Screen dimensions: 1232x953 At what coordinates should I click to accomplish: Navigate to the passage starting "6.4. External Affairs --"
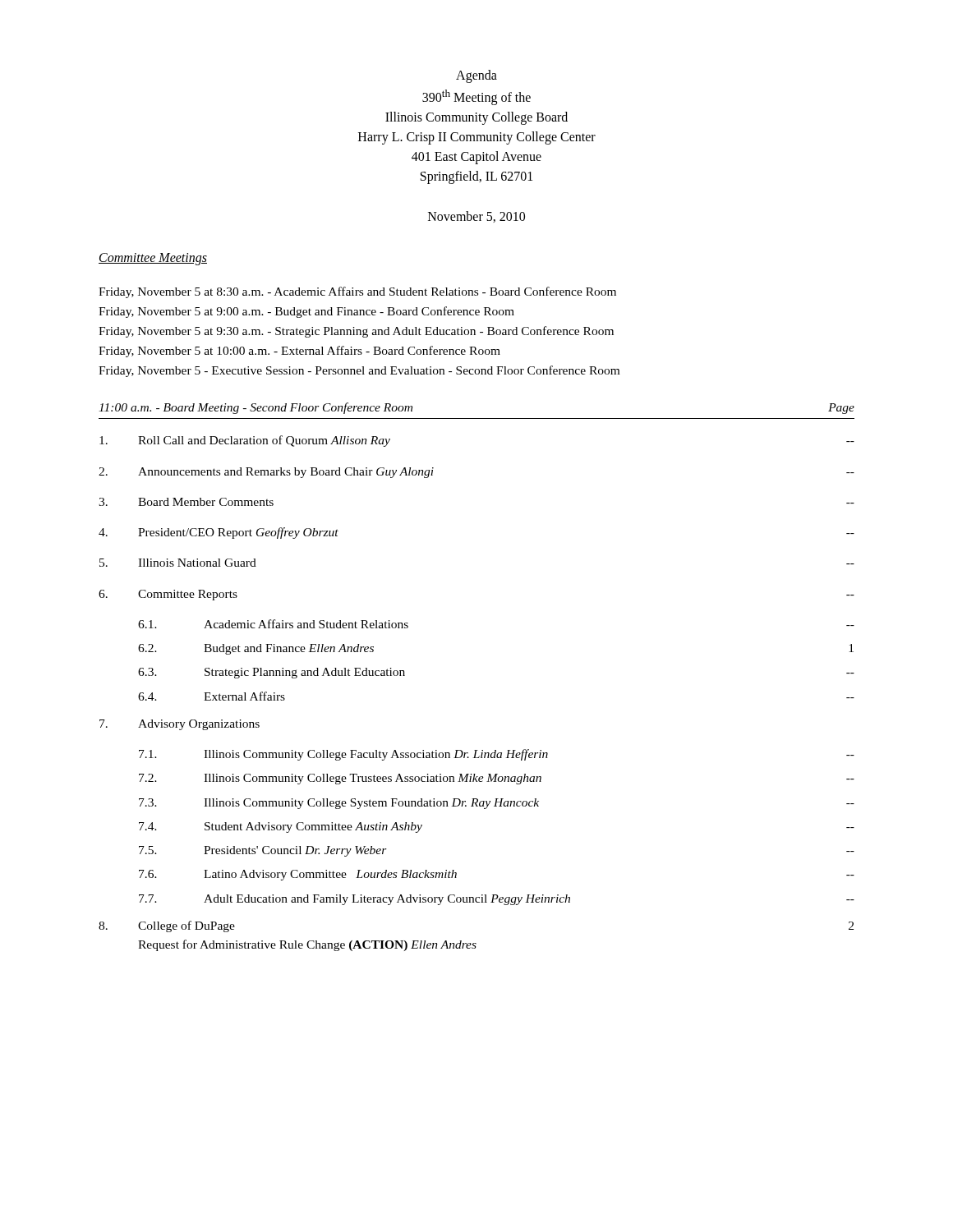152,696
